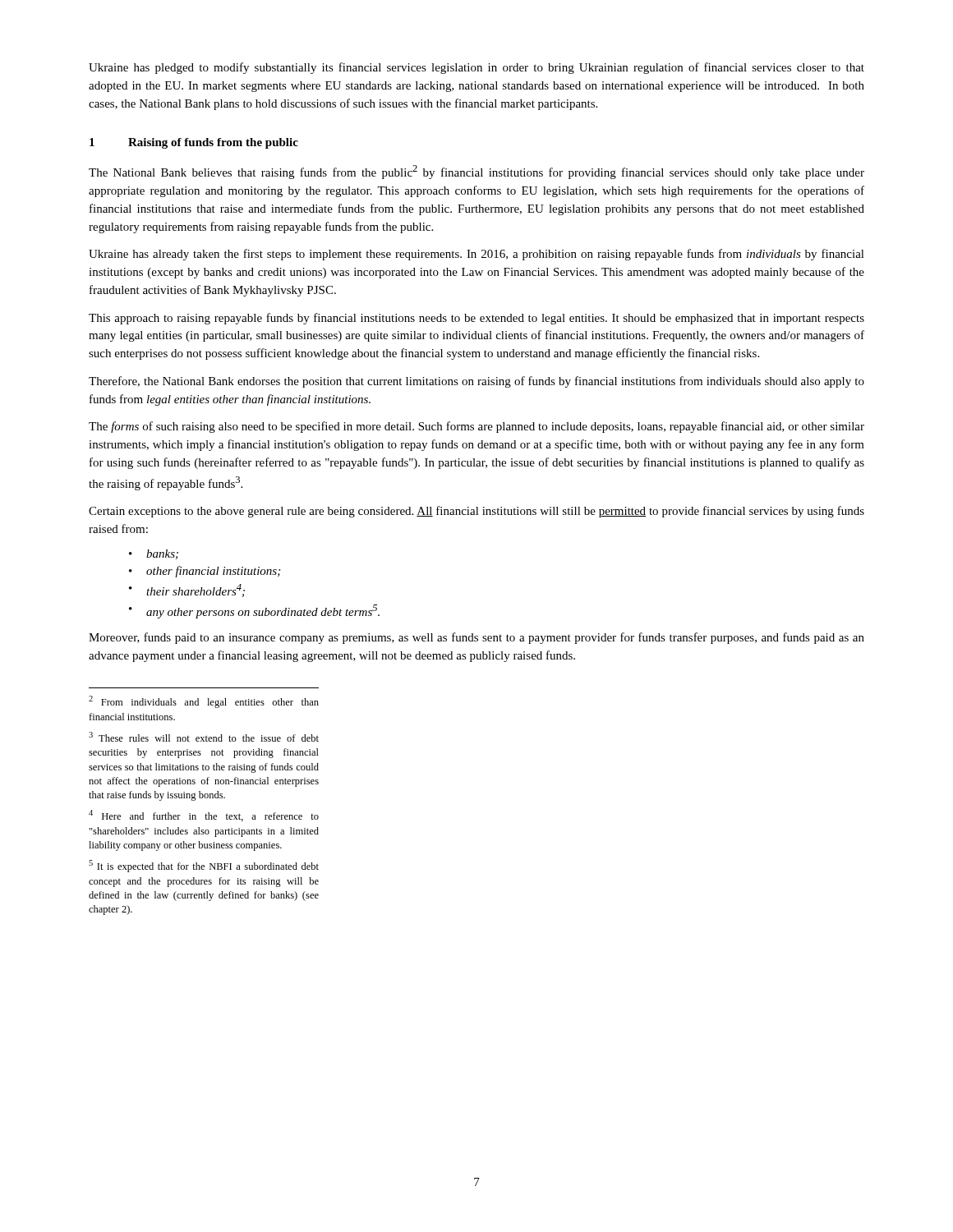
Task: Select the block starting "3 These rules will not extend"
Action: click(204, 765)
